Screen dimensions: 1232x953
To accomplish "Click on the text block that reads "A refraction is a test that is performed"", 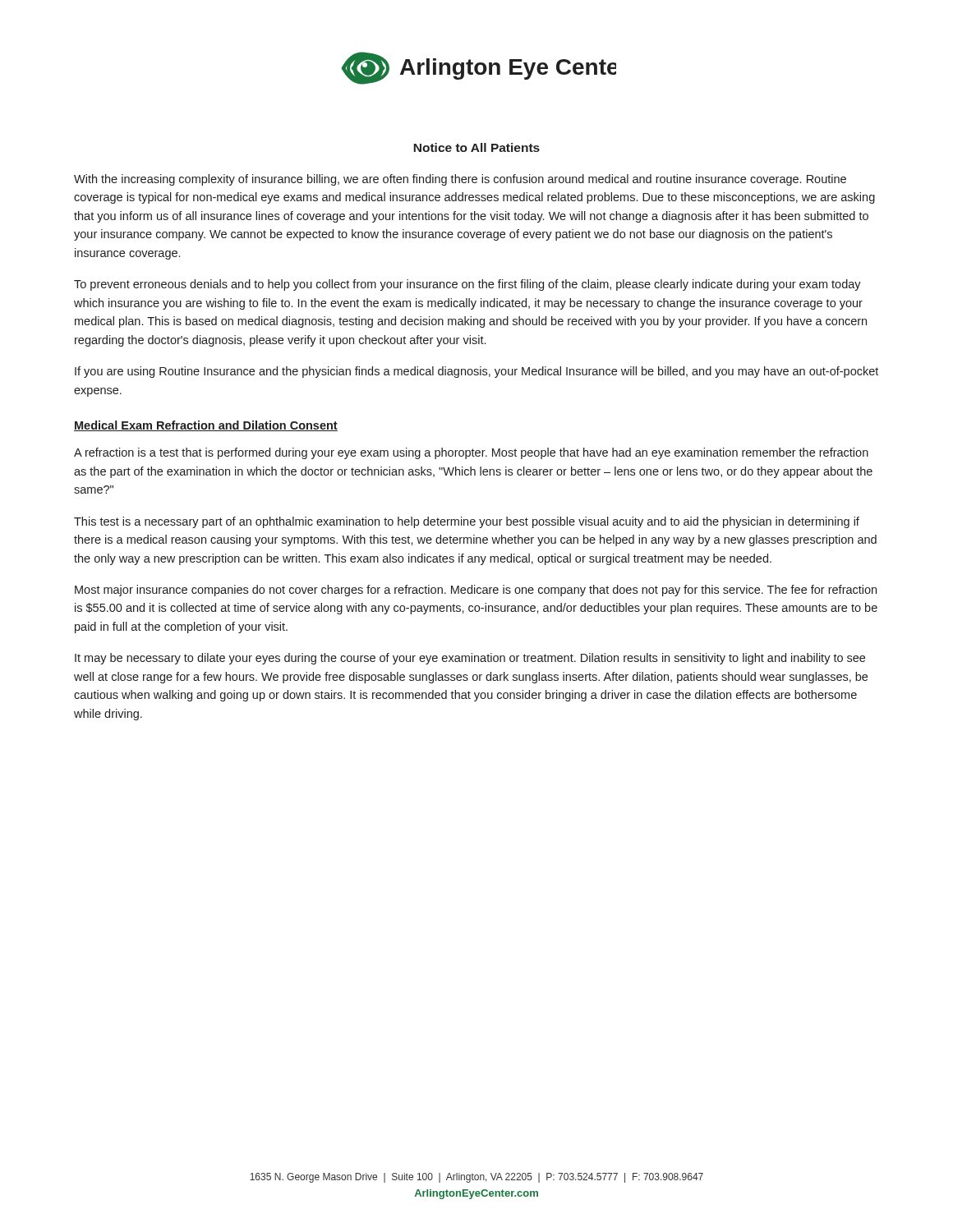I will pyautogui.click(x=473, y=471).
